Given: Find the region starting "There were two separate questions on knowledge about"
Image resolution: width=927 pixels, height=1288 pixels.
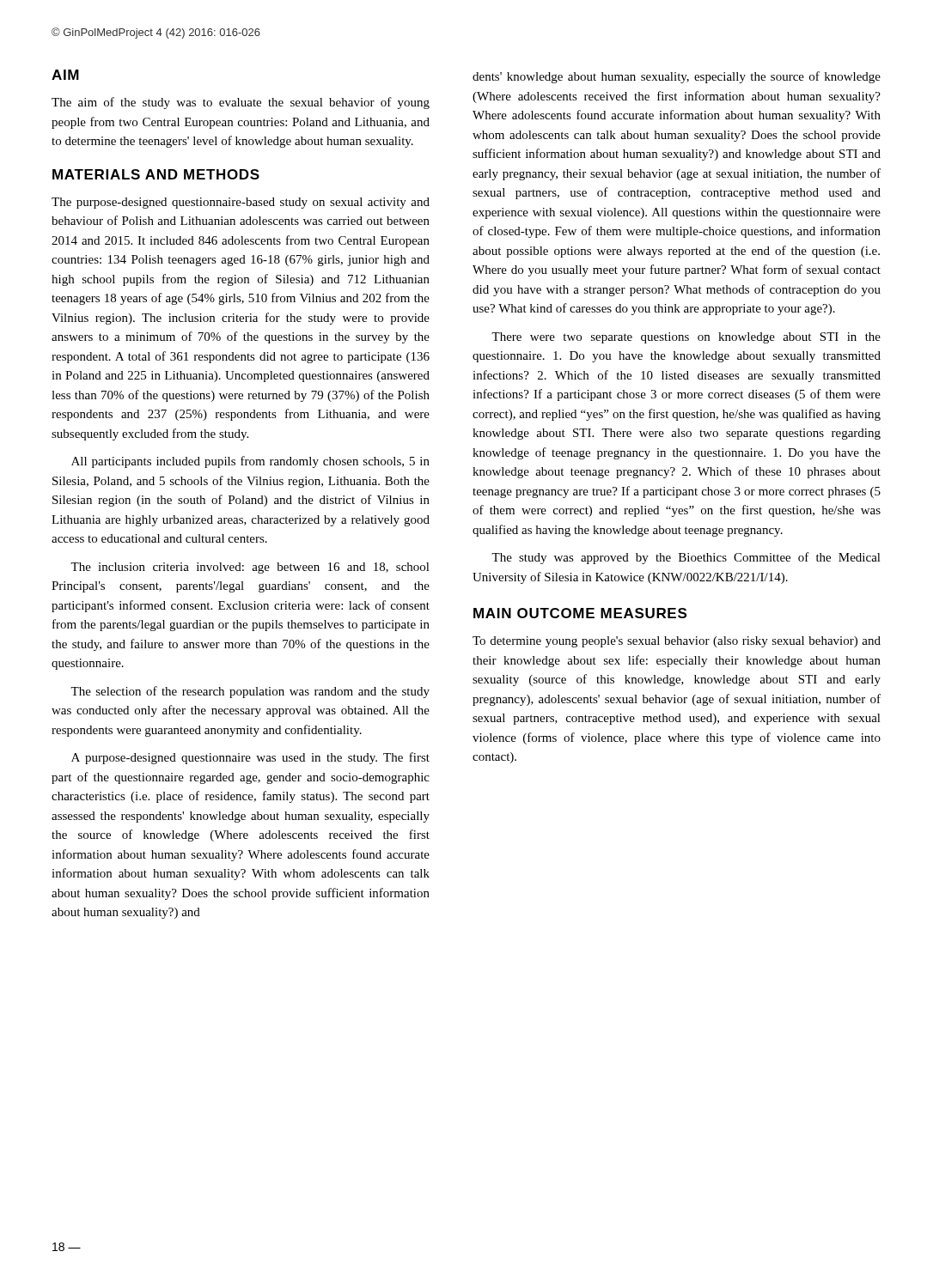Looking at the screenshot, I should (677, 433).
